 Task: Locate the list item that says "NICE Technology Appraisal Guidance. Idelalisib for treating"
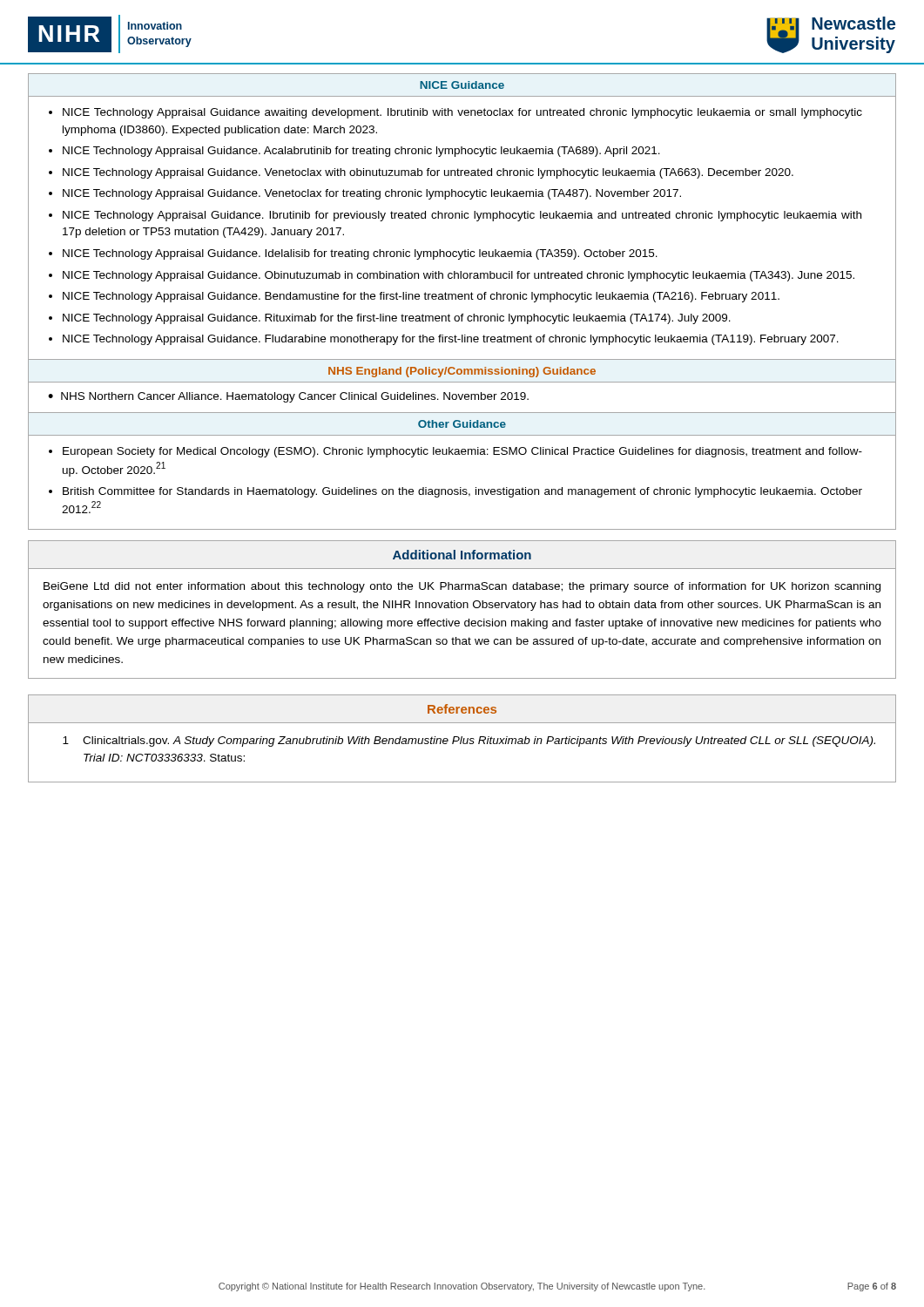[360, 253]
